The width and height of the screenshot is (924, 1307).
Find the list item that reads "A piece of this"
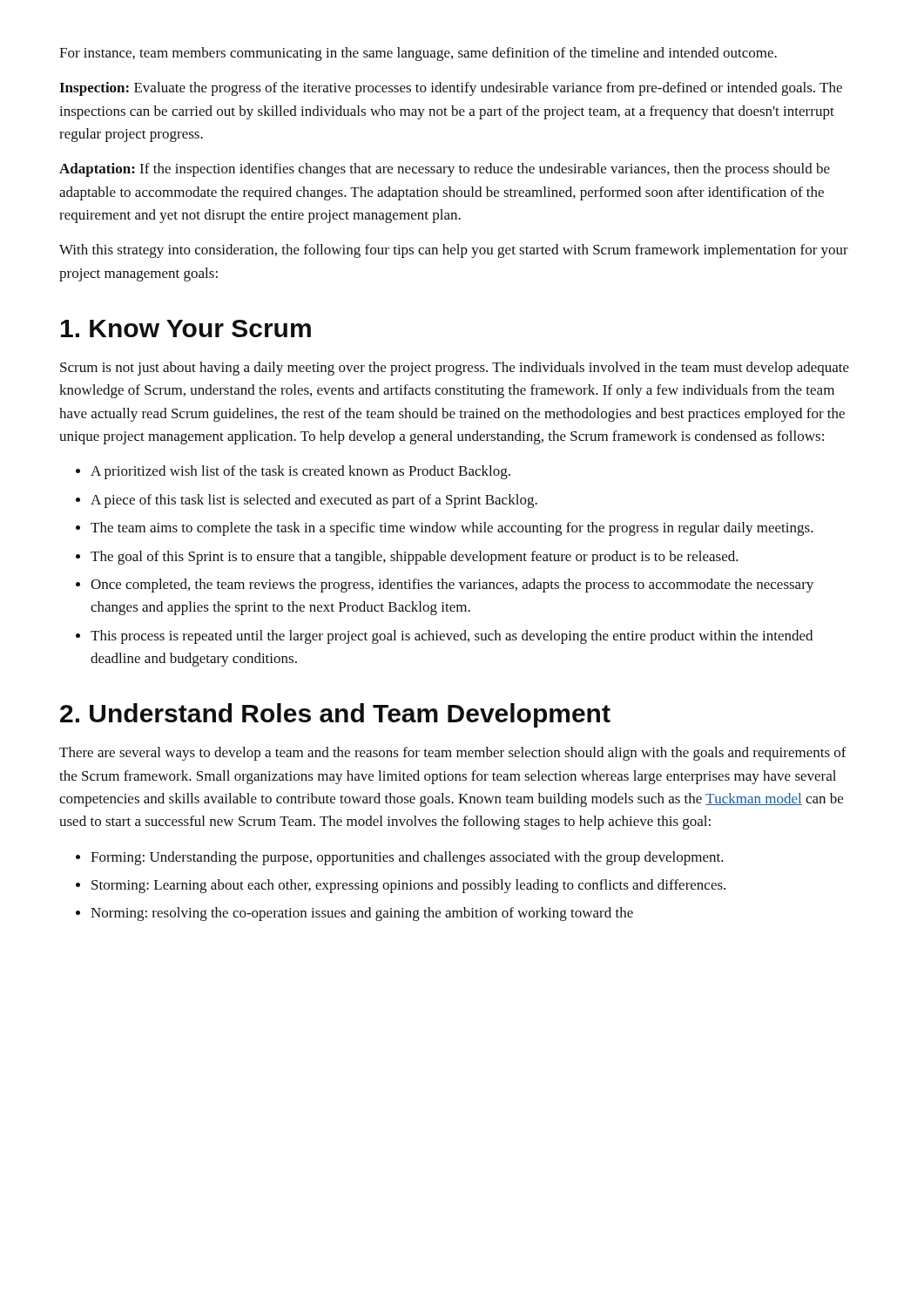[314, 500]
